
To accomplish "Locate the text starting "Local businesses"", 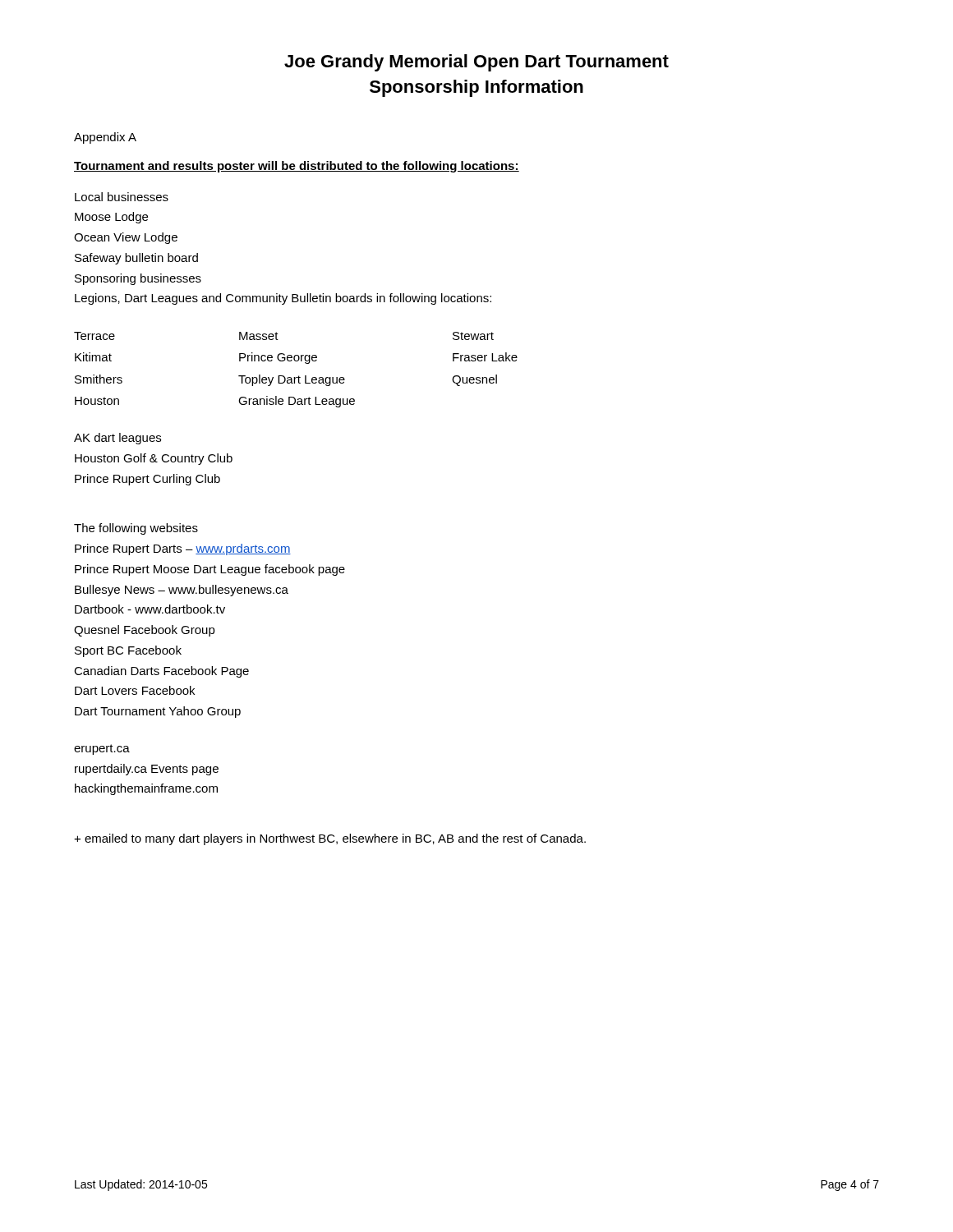I will tap(121, 196).
